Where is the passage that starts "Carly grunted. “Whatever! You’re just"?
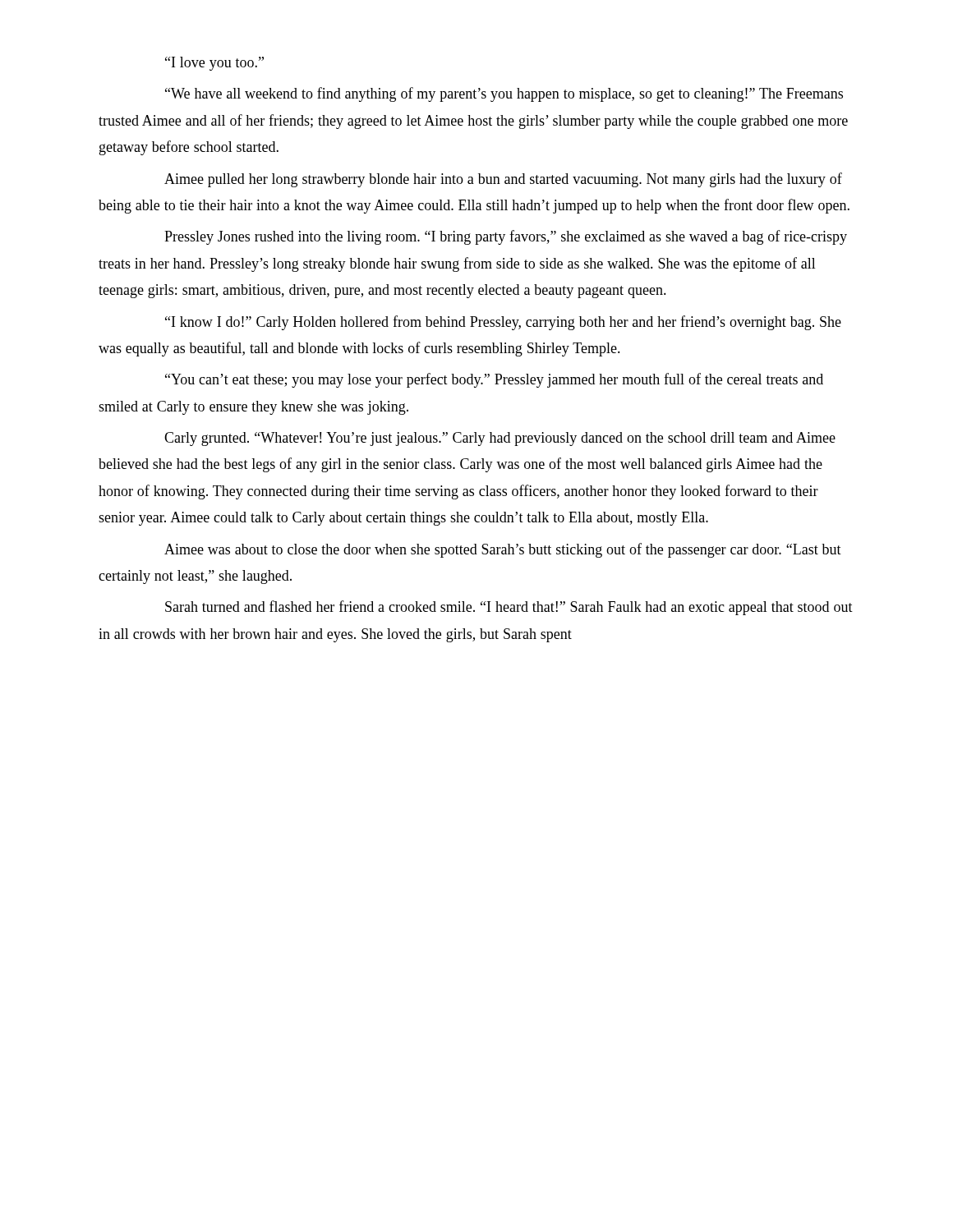 pyautogui.click(x=467, y=478)
